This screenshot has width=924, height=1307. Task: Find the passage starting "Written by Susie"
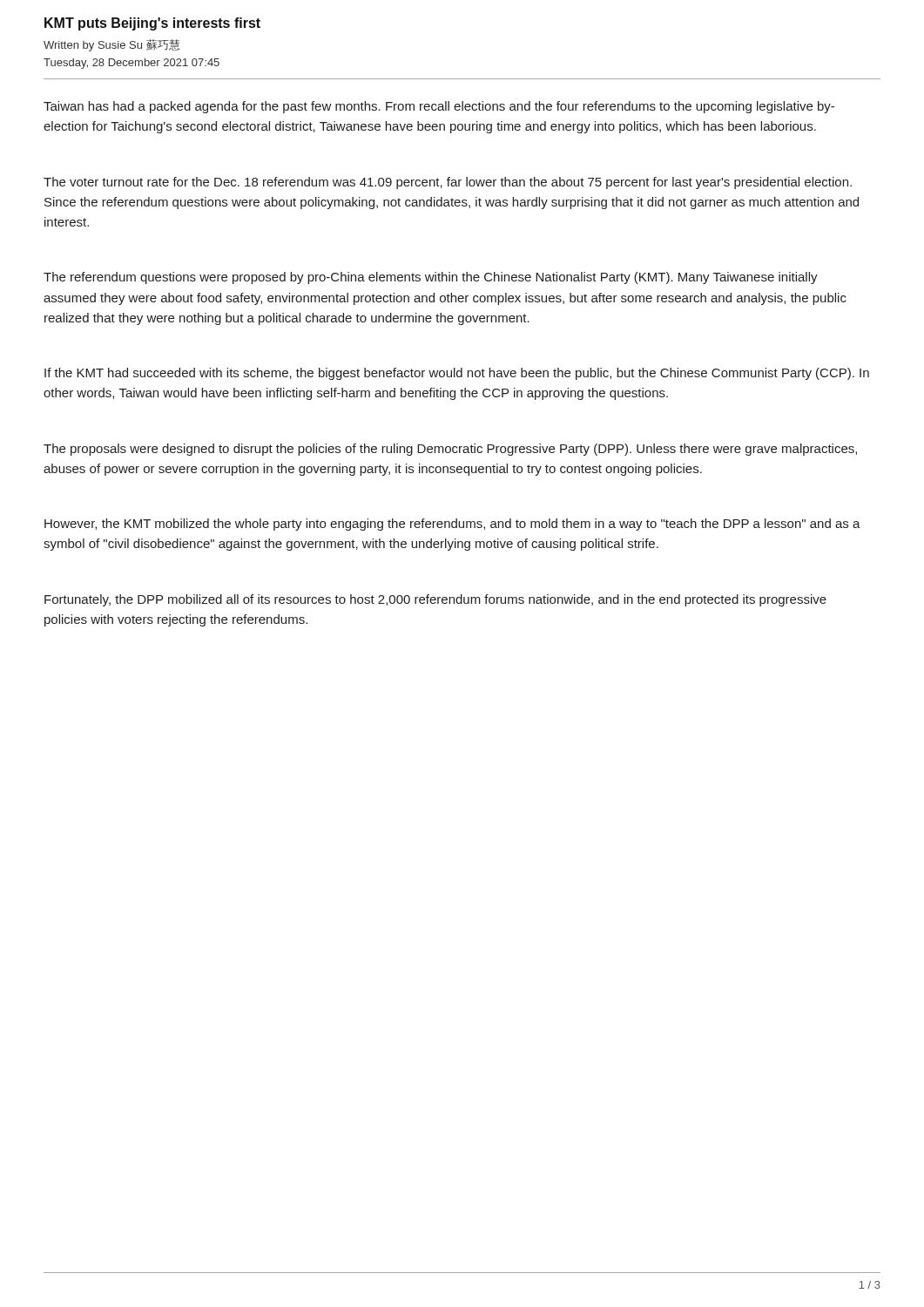(132, 53)
